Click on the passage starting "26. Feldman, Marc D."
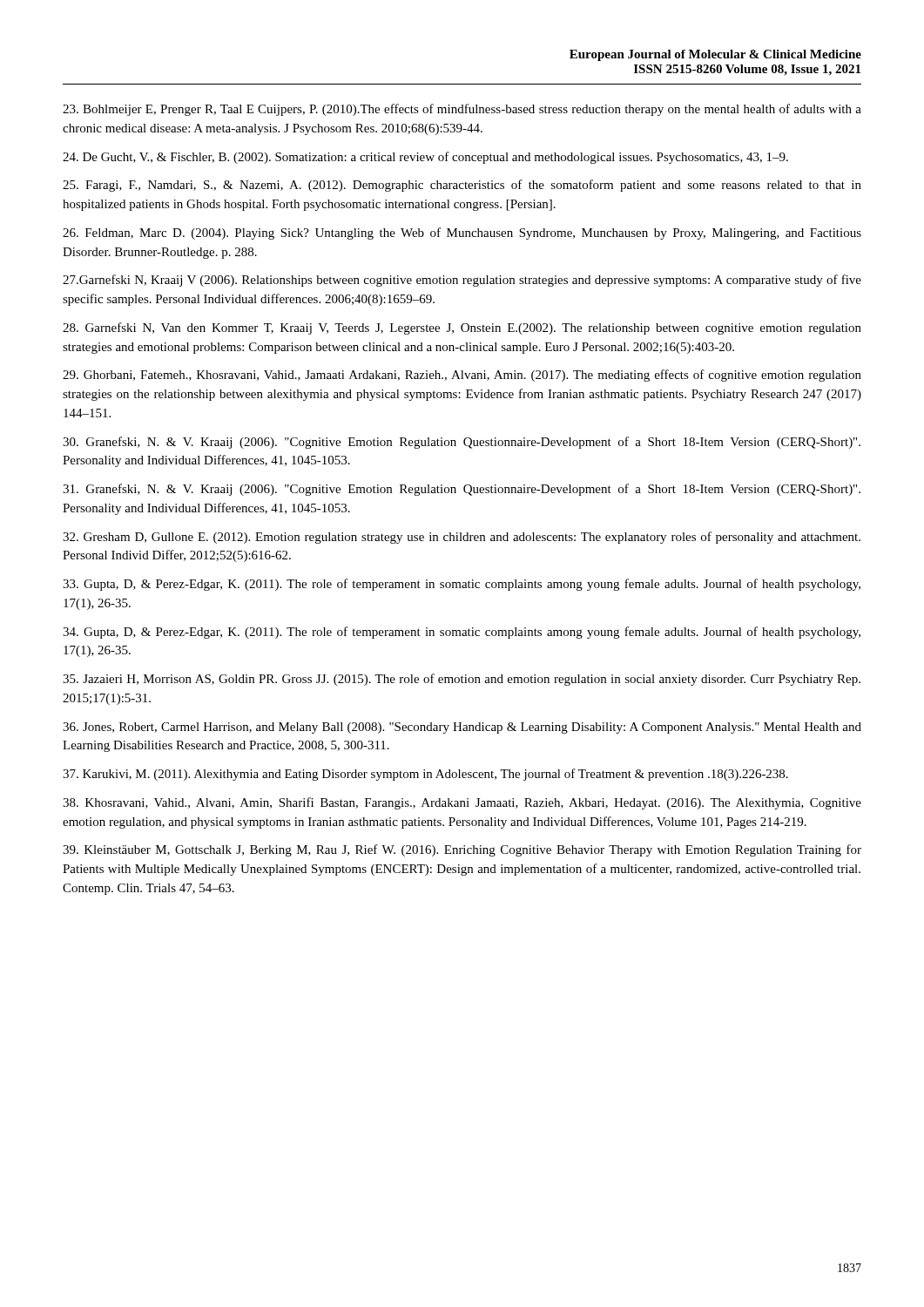The width and height of the screenshot is (924, 1307). pos(462,242)
